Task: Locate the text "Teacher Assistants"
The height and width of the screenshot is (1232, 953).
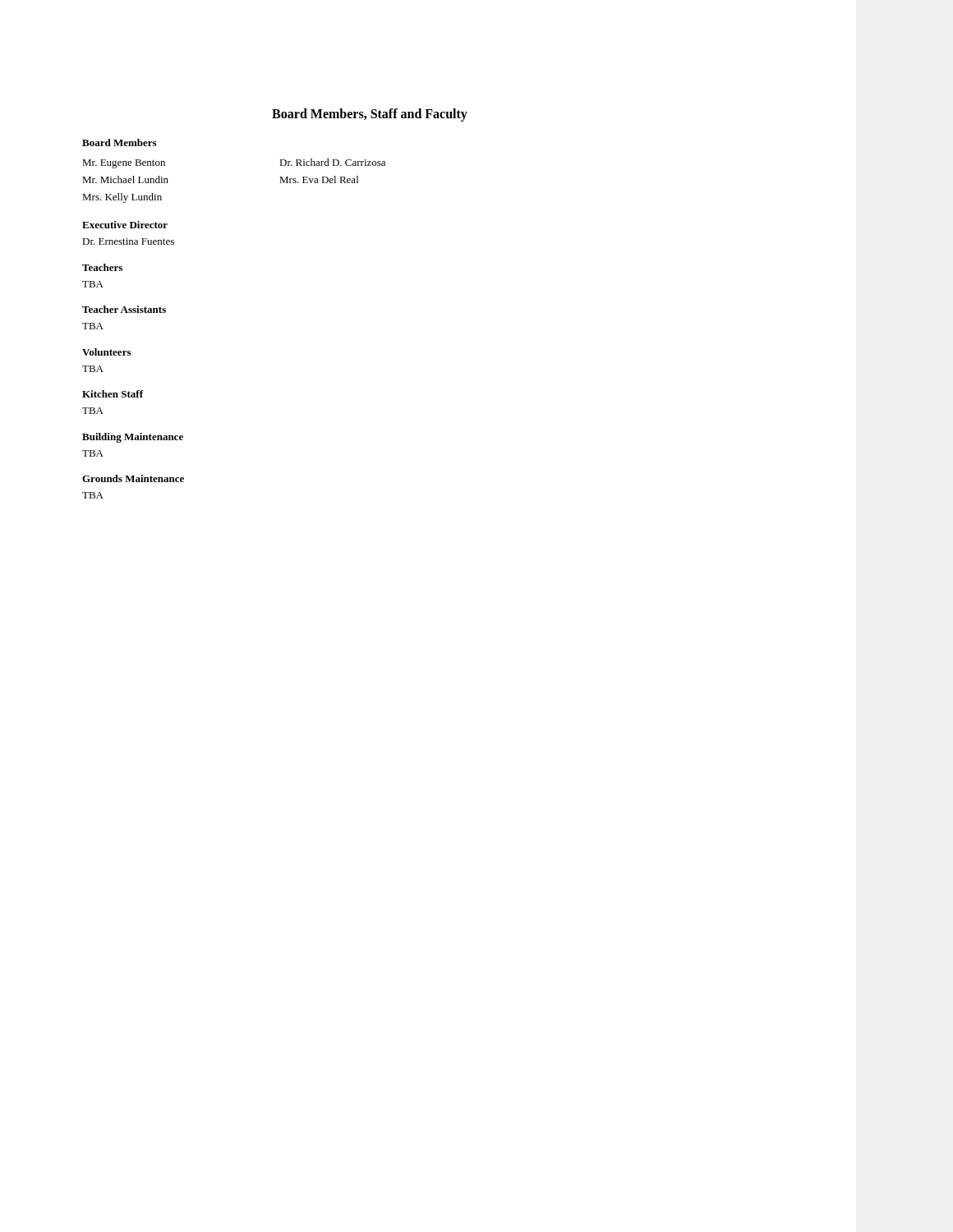Action: click(x=124, y=310)
